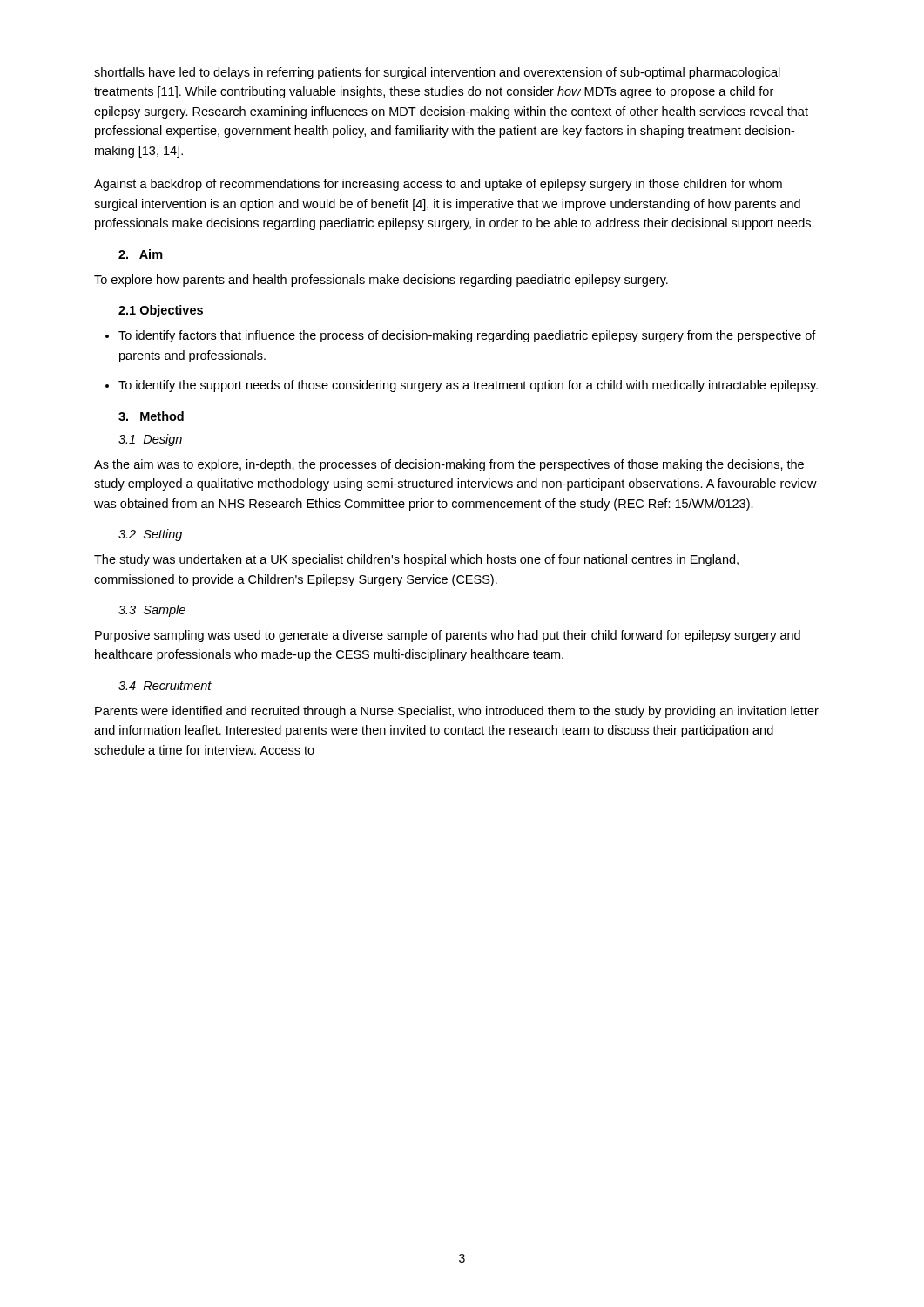924x1307 pixels.
Task: Locate the text "2. Aim"
Action: [x=141, y=254]
